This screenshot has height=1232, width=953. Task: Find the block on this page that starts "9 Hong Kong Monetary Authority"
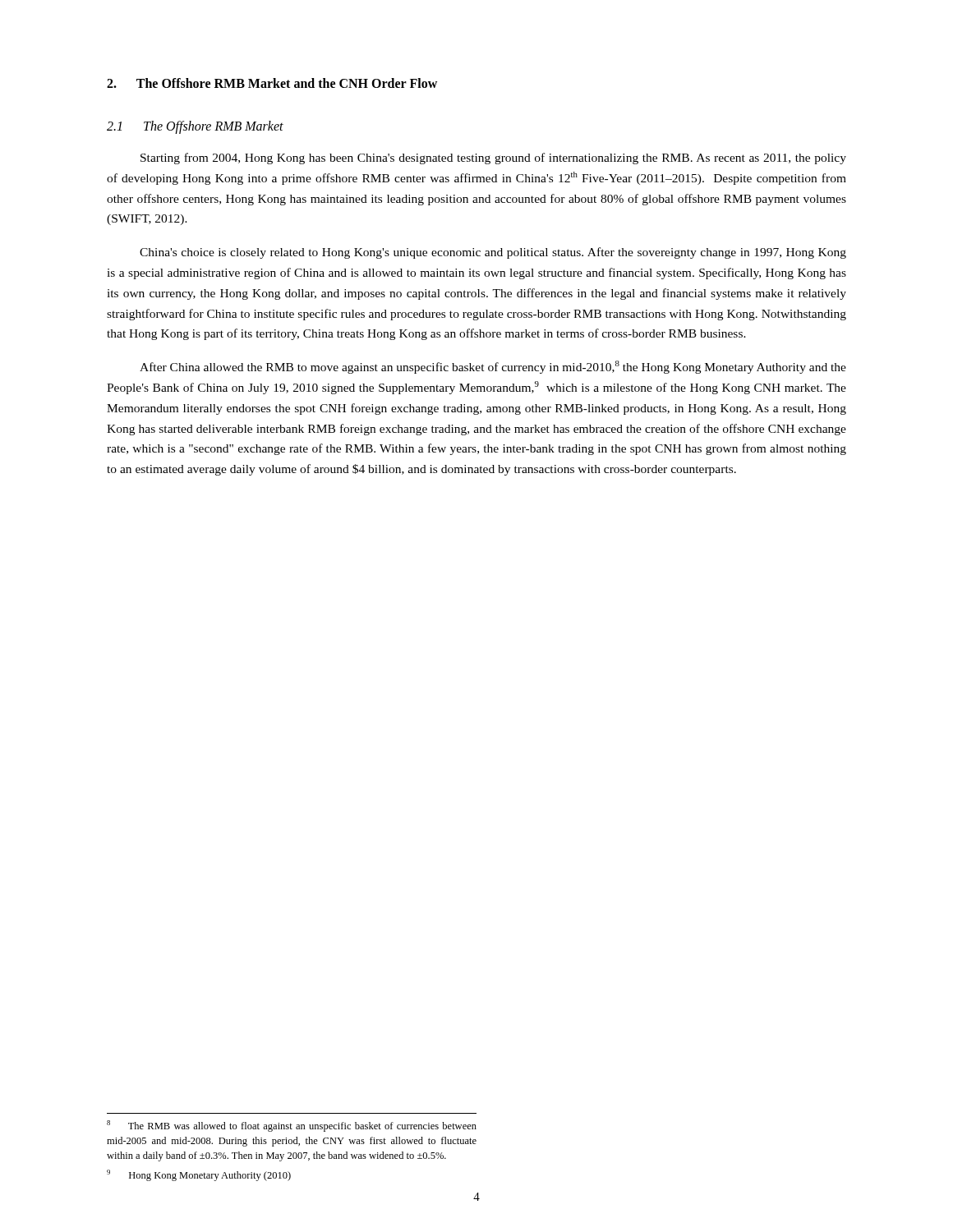pos(199,1174)
